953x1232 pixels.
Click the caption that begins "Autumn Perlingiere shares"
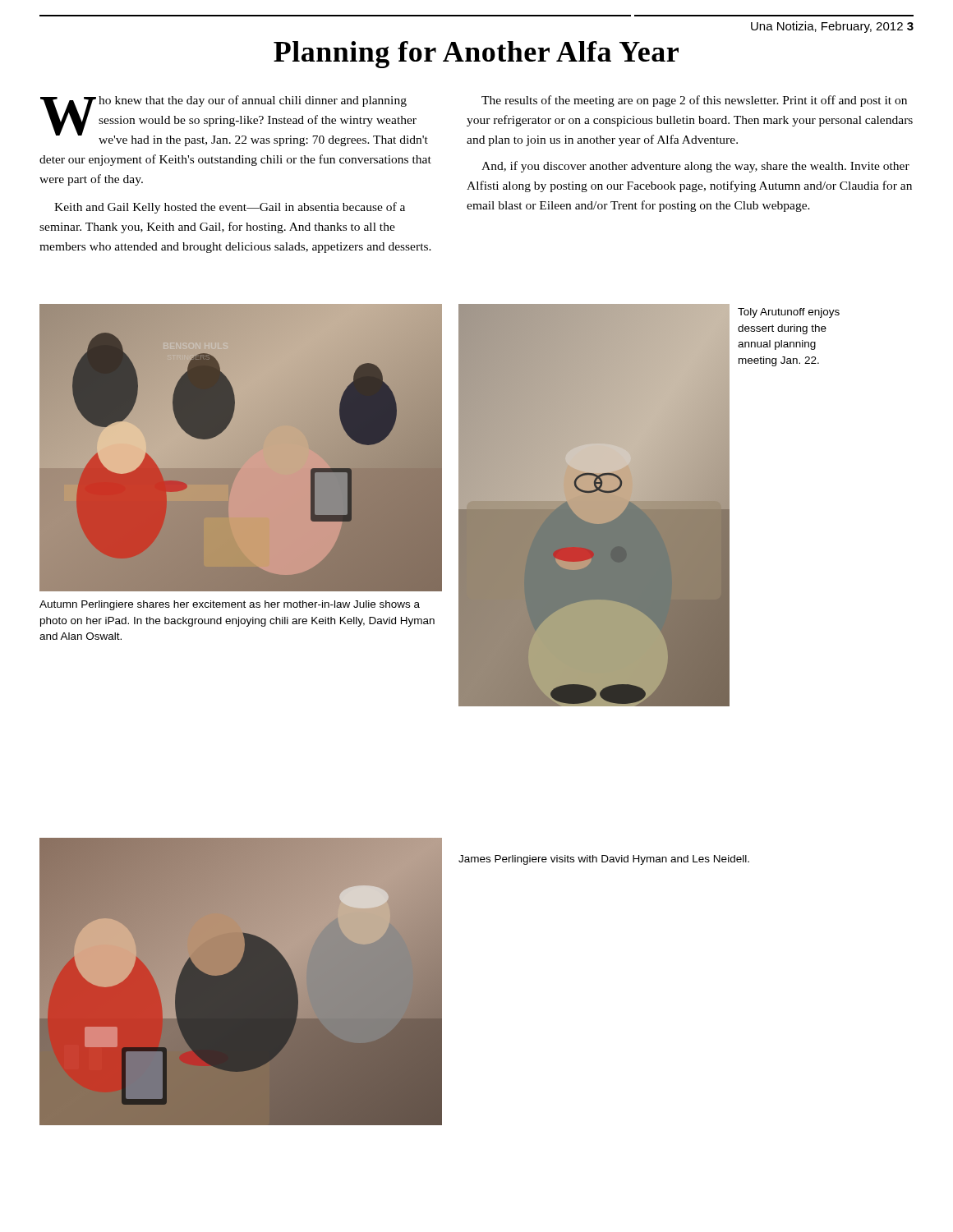click(237, 620)
